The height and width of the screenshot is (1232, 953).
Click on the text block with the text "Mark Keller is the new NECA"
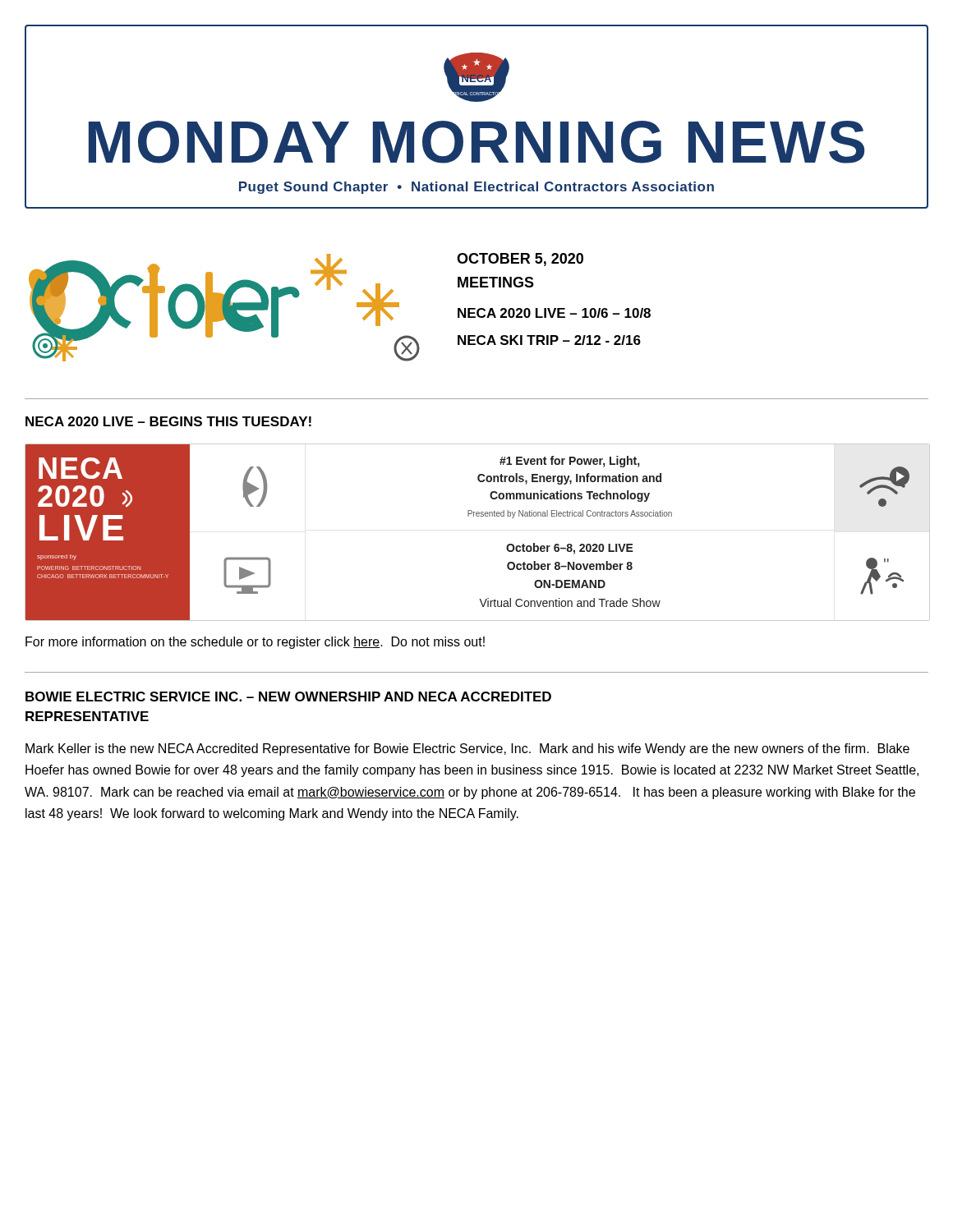pyautogui.click(x=472, y=781)
